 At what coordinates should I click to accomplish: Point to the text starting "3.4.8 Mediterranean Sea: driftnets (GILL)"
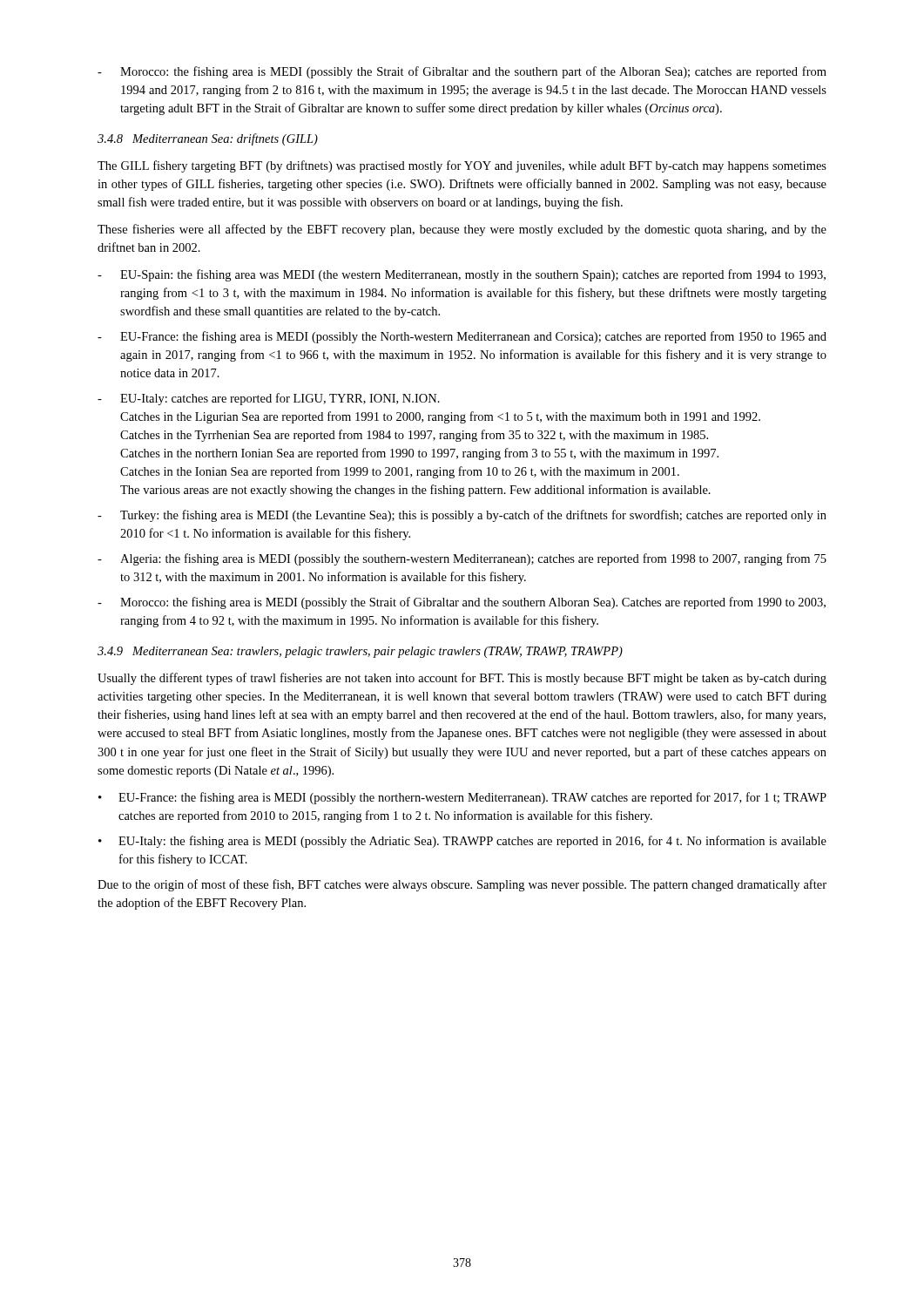[x=208, y=139]
